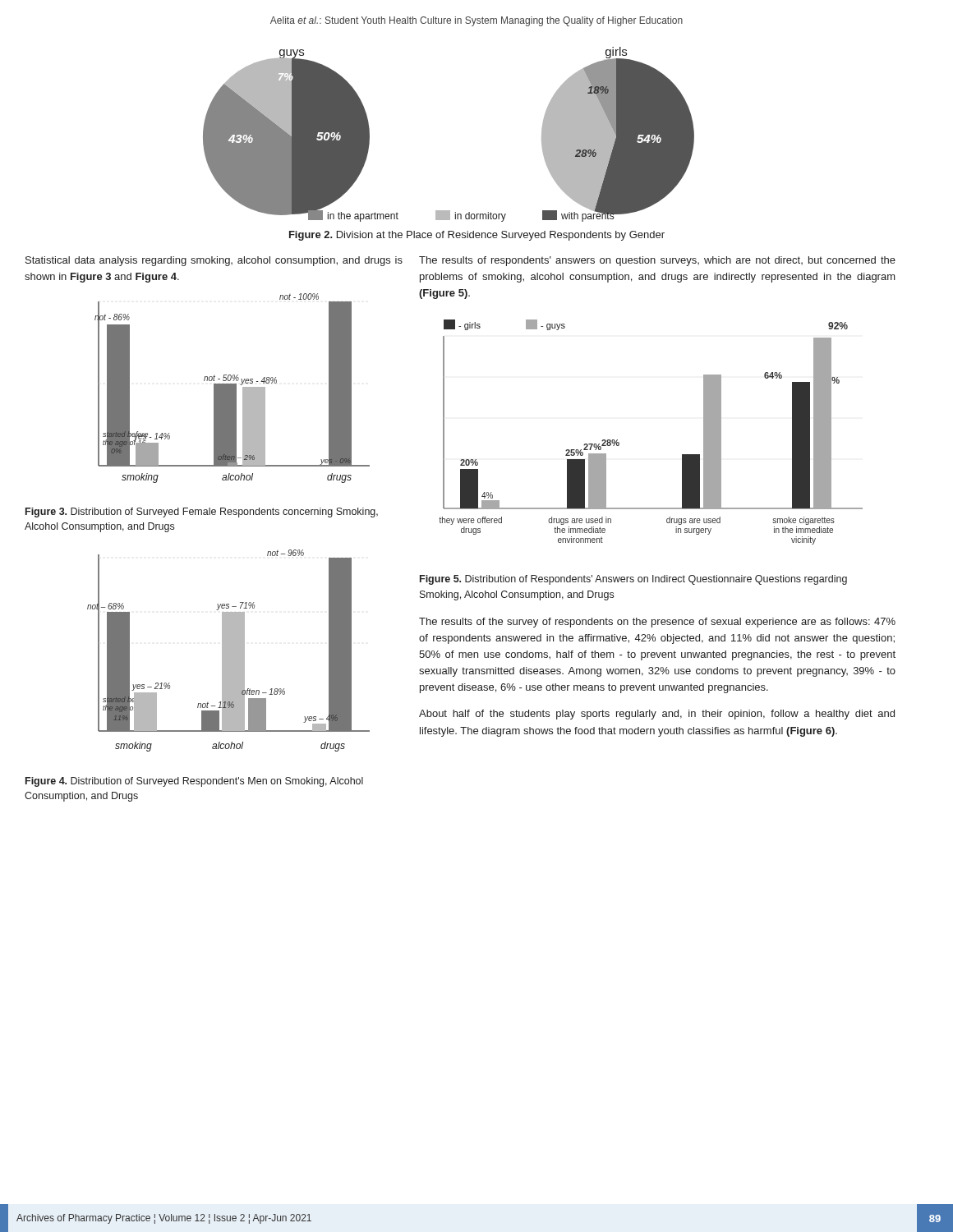953x1232 pixels.
Task: Select the pie chart
Action: pyautogui.click(x=476, y=132)
